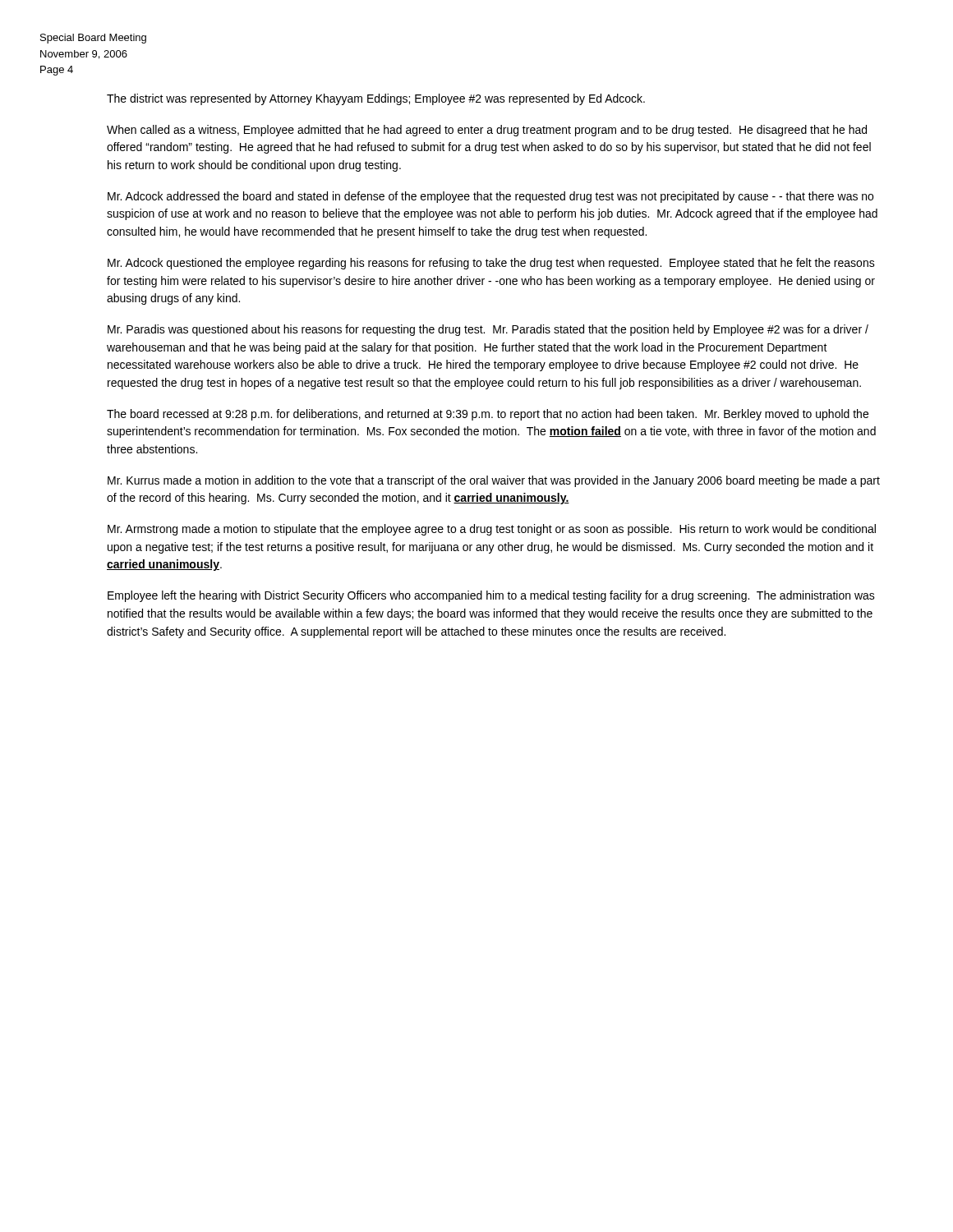Locate the block of text that opens with "Mr. Adcock addressed the board and"

pos(492,214)
